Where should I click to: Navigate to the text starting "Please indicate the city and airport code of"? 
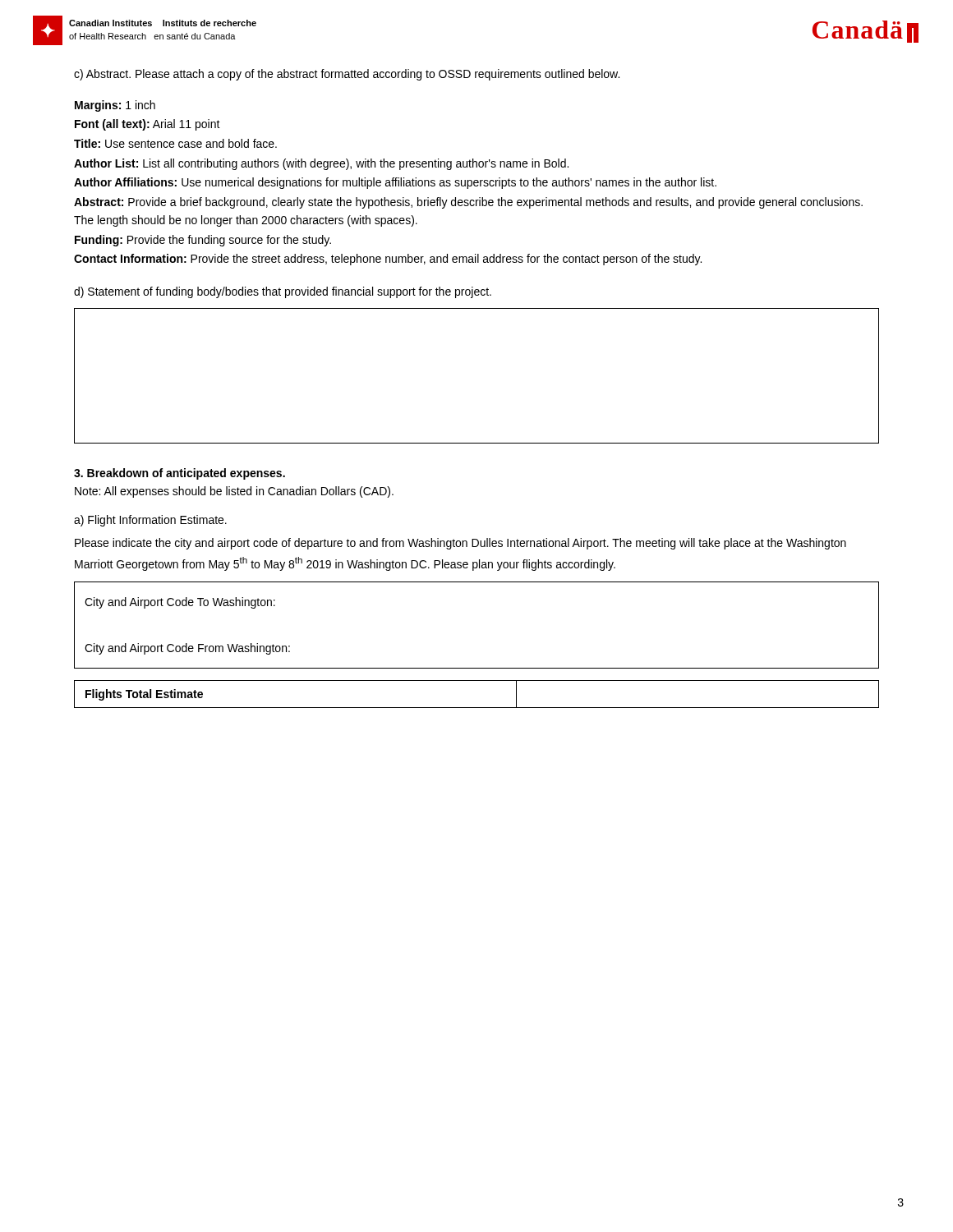[460, 553]
